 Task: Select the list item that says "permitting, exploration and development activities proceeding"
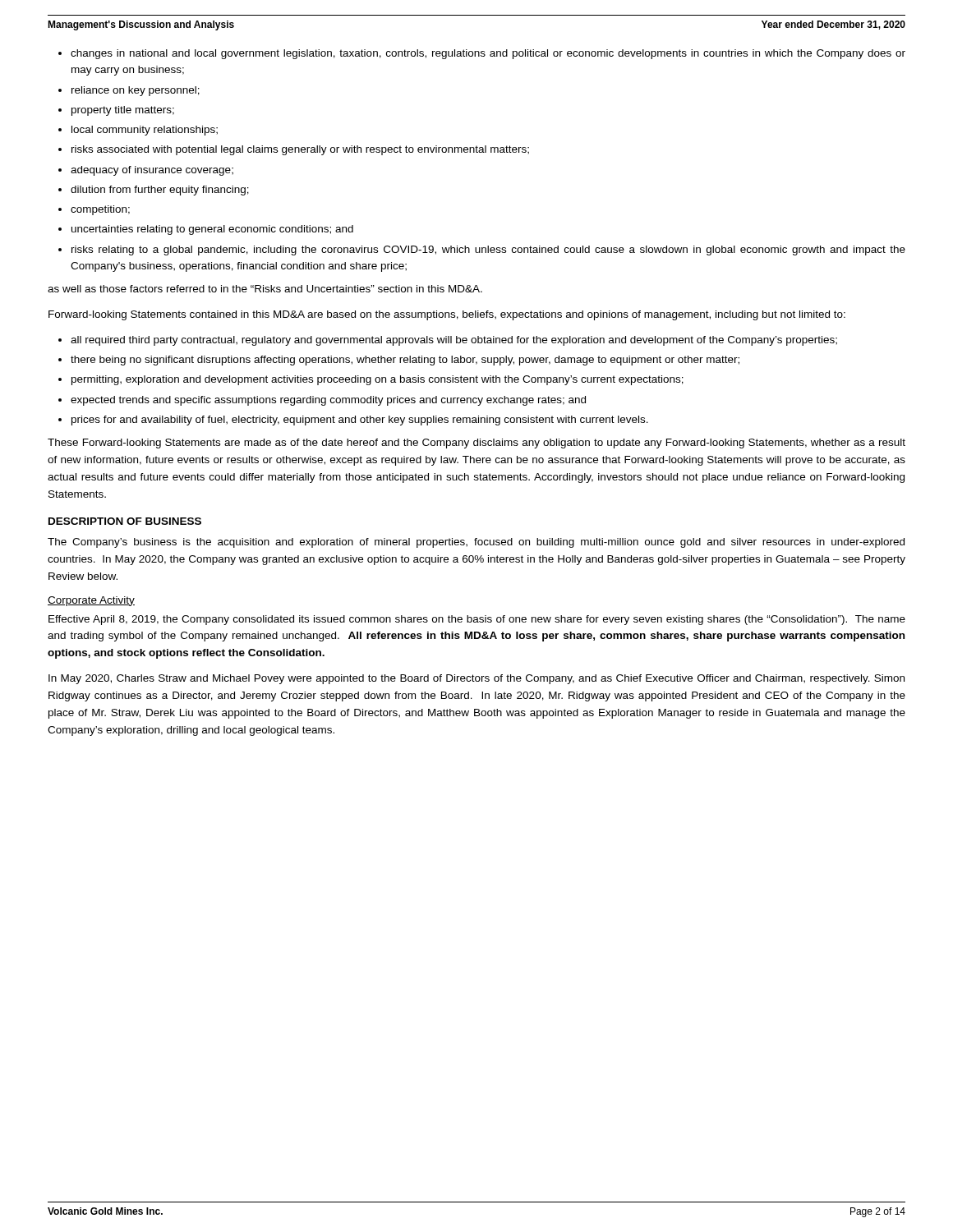point(377,379)
